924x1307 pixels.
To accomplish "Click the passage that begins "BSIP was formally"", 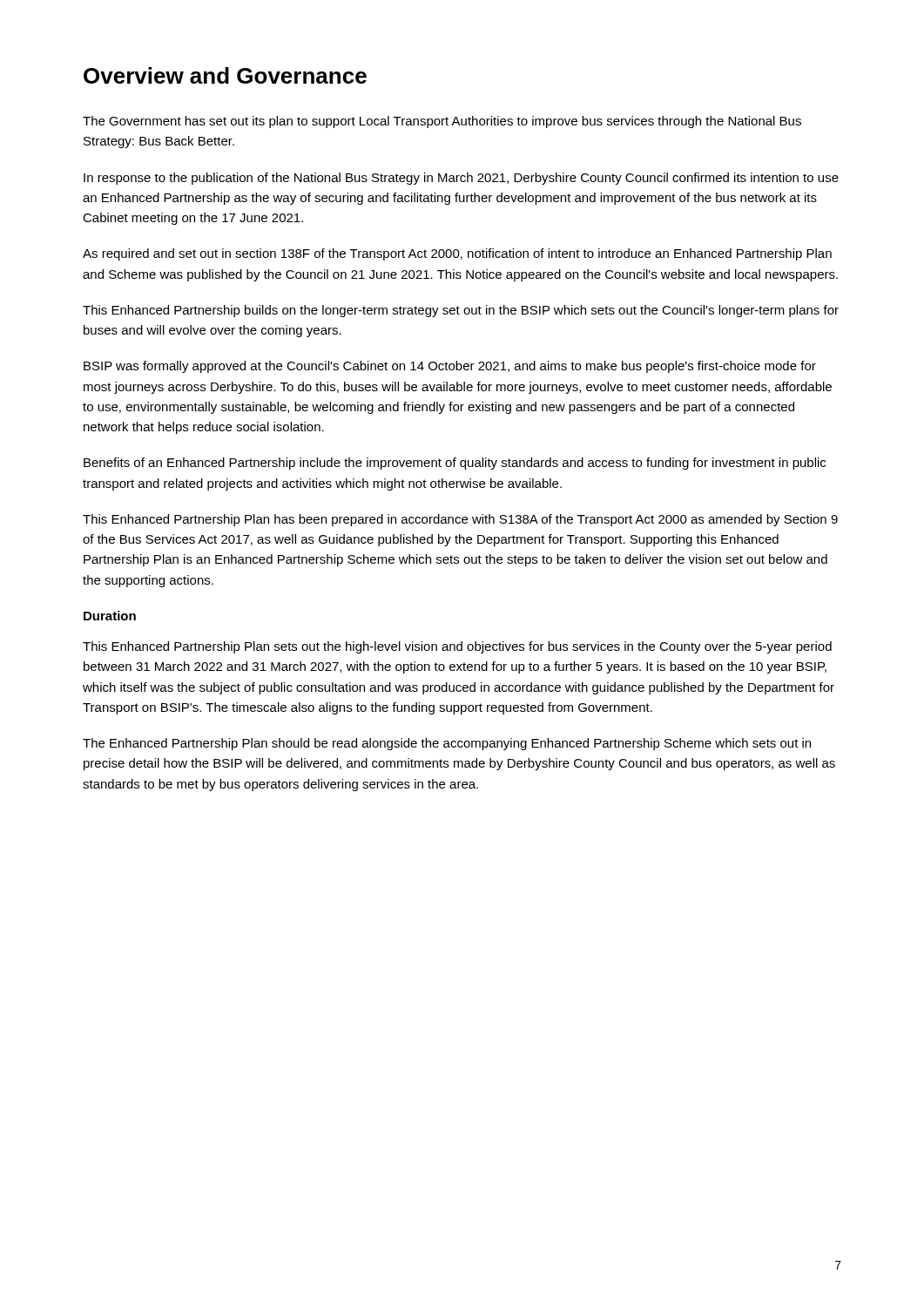I will pyautogui.click(x=462, y=396).
